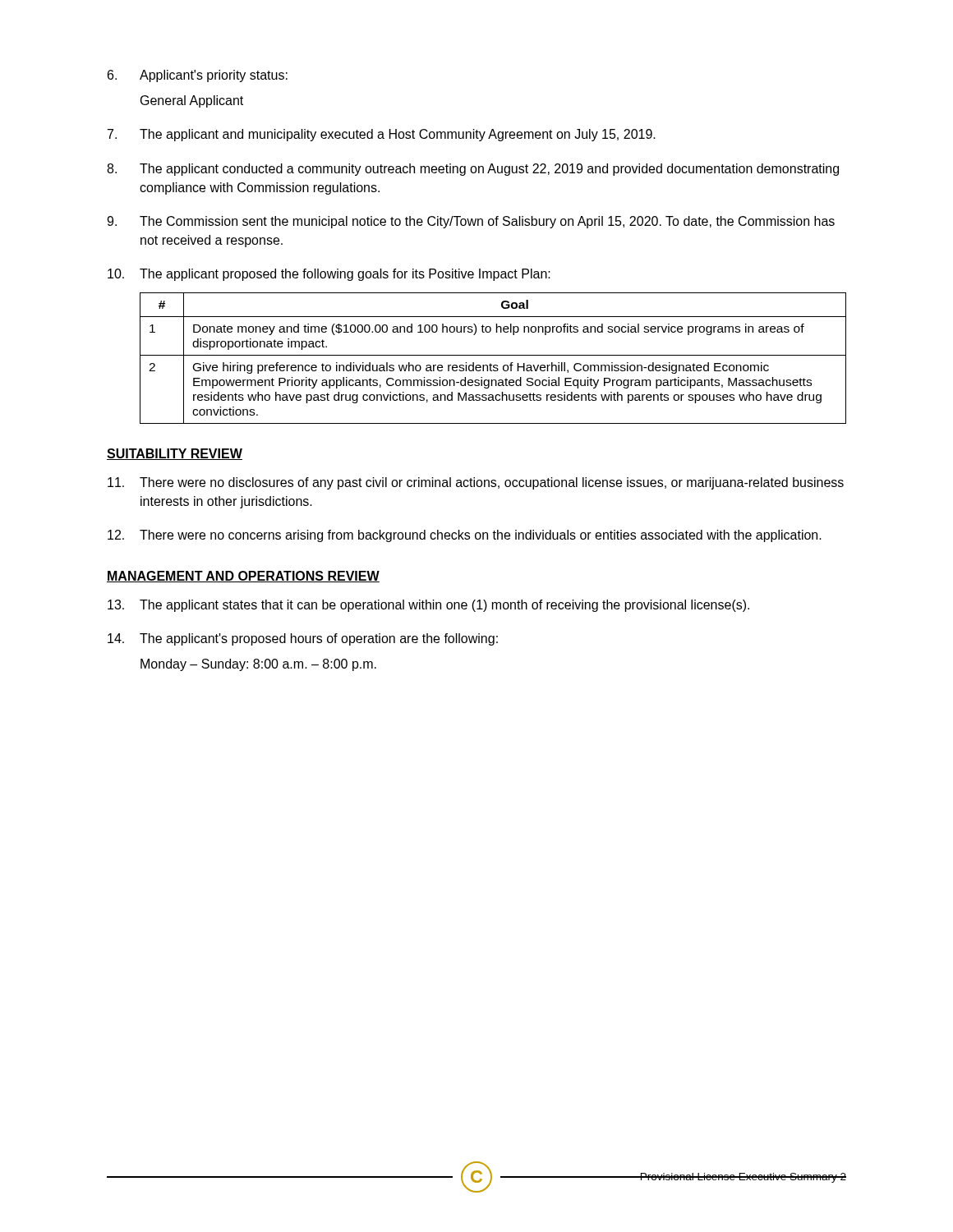Click on the list item containing "11. There were no disclosures"

point(476,492)
